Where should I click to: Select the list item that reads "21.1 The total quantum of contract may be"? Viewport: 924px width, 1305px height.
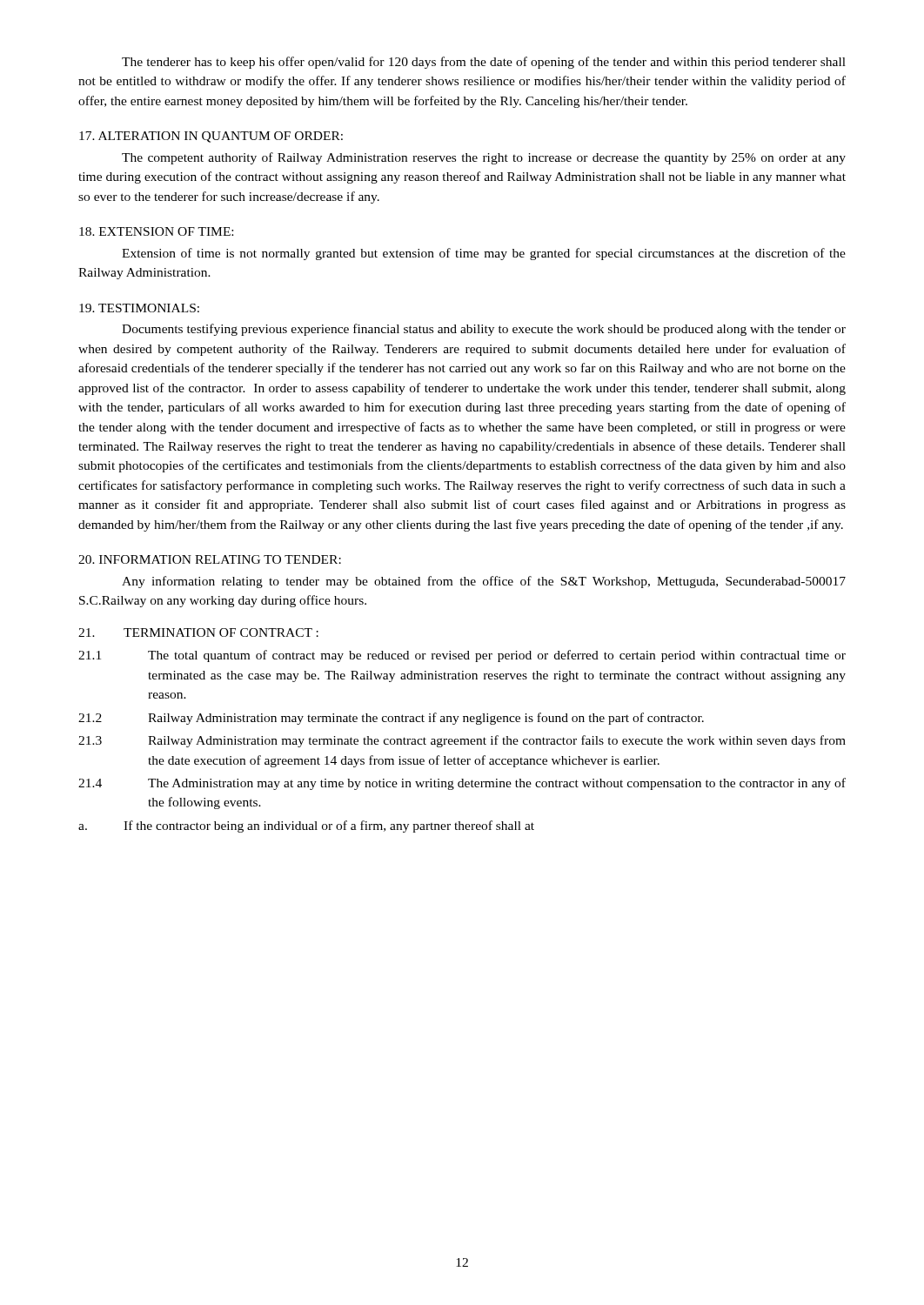click(462, 675)
